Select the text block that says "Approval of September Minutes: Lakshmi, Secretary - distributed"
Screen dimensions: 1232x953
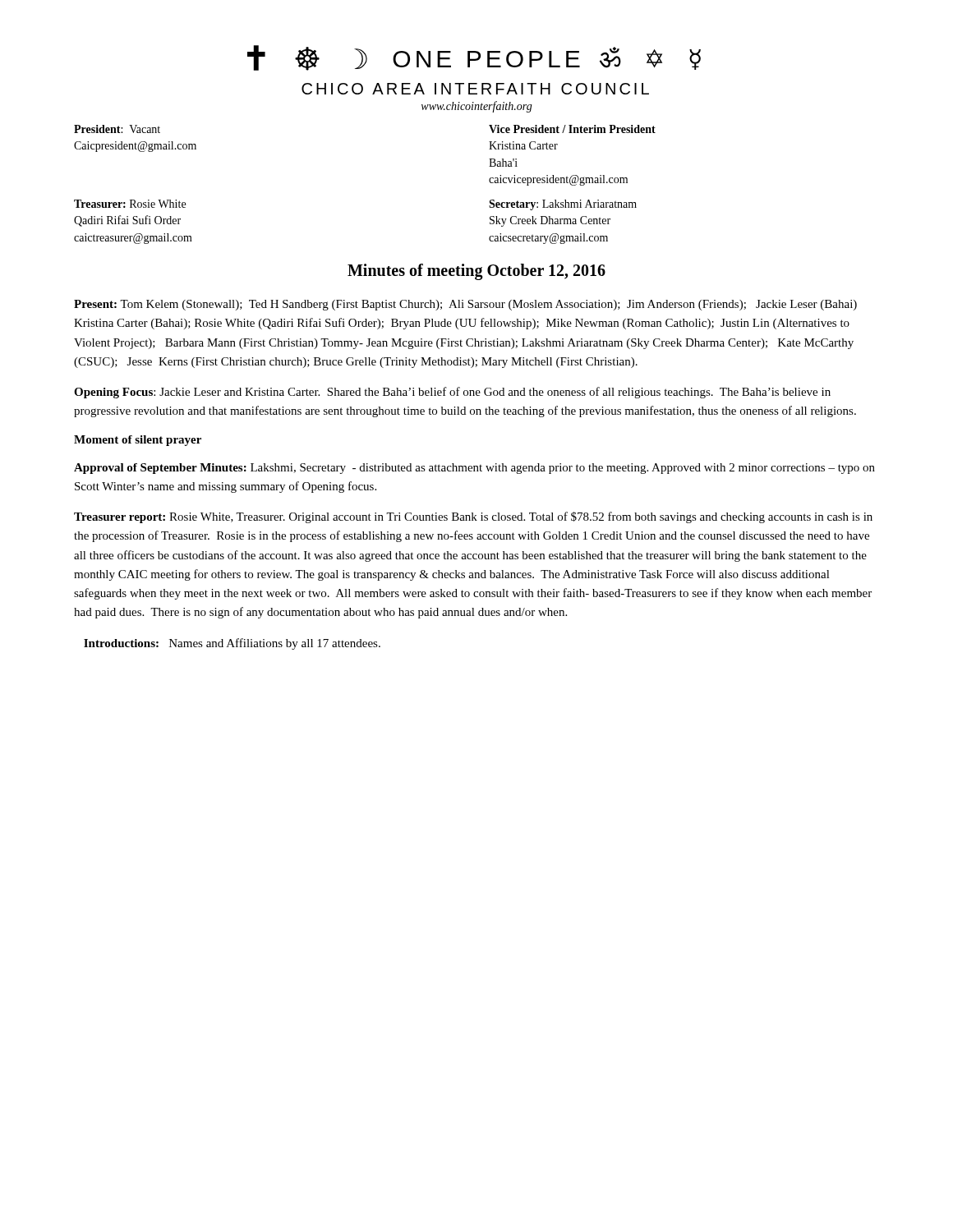(474, 477)
